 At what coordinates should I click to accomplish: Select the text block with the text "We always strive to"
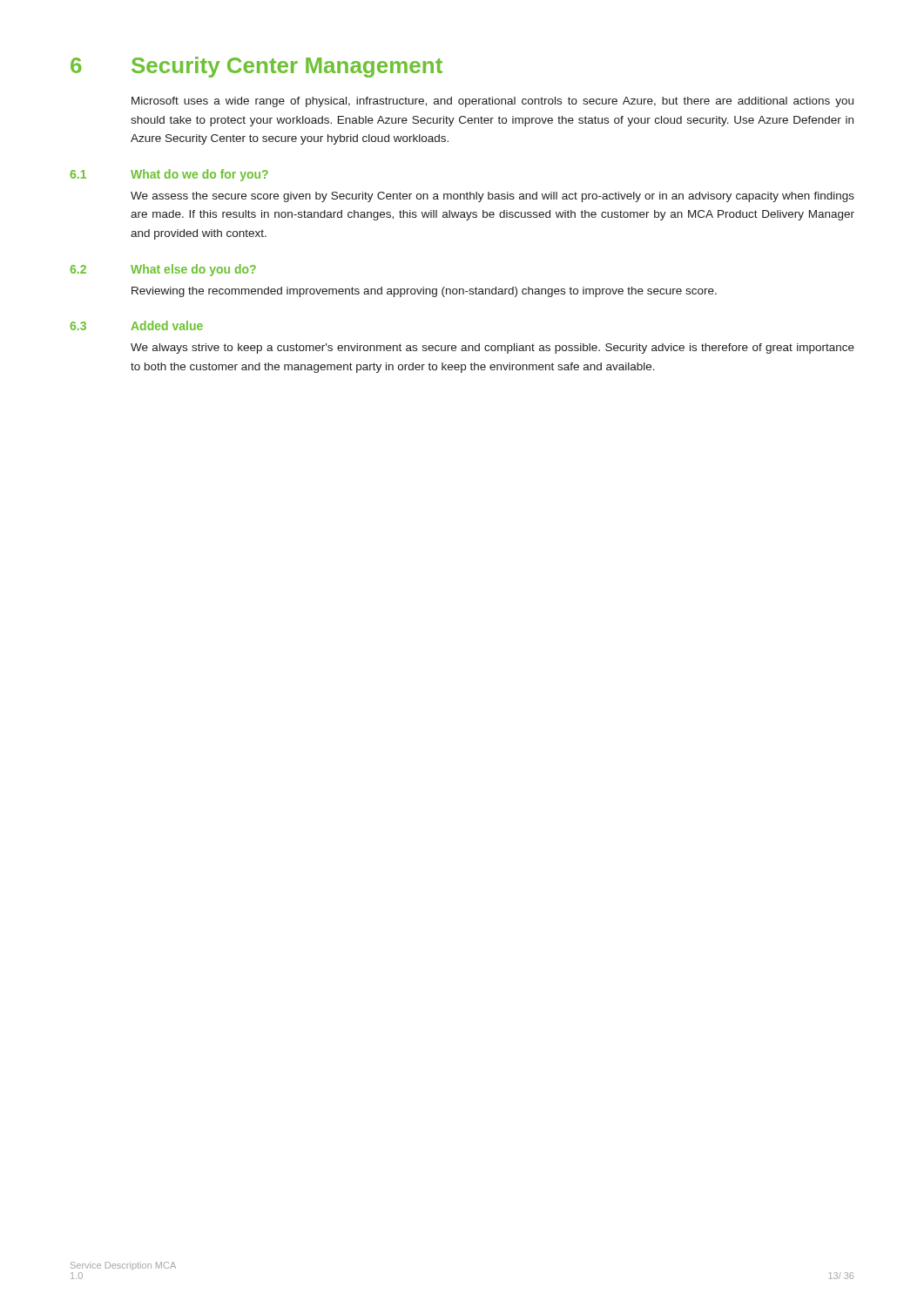[x=492, y=357]
